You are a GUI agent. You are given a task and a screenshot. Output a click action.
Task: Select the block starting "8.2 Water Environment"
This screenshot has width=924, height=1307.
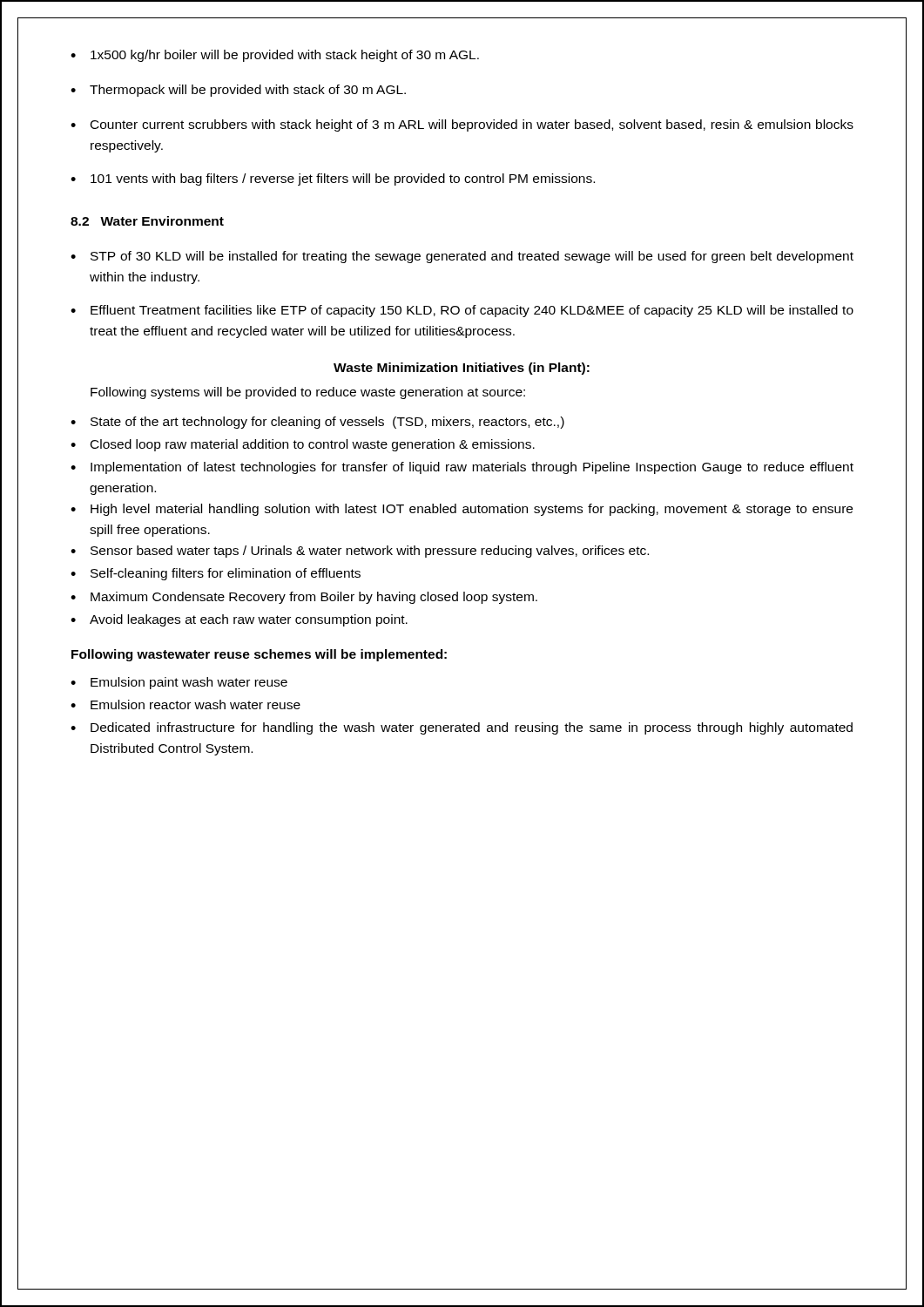147,221
